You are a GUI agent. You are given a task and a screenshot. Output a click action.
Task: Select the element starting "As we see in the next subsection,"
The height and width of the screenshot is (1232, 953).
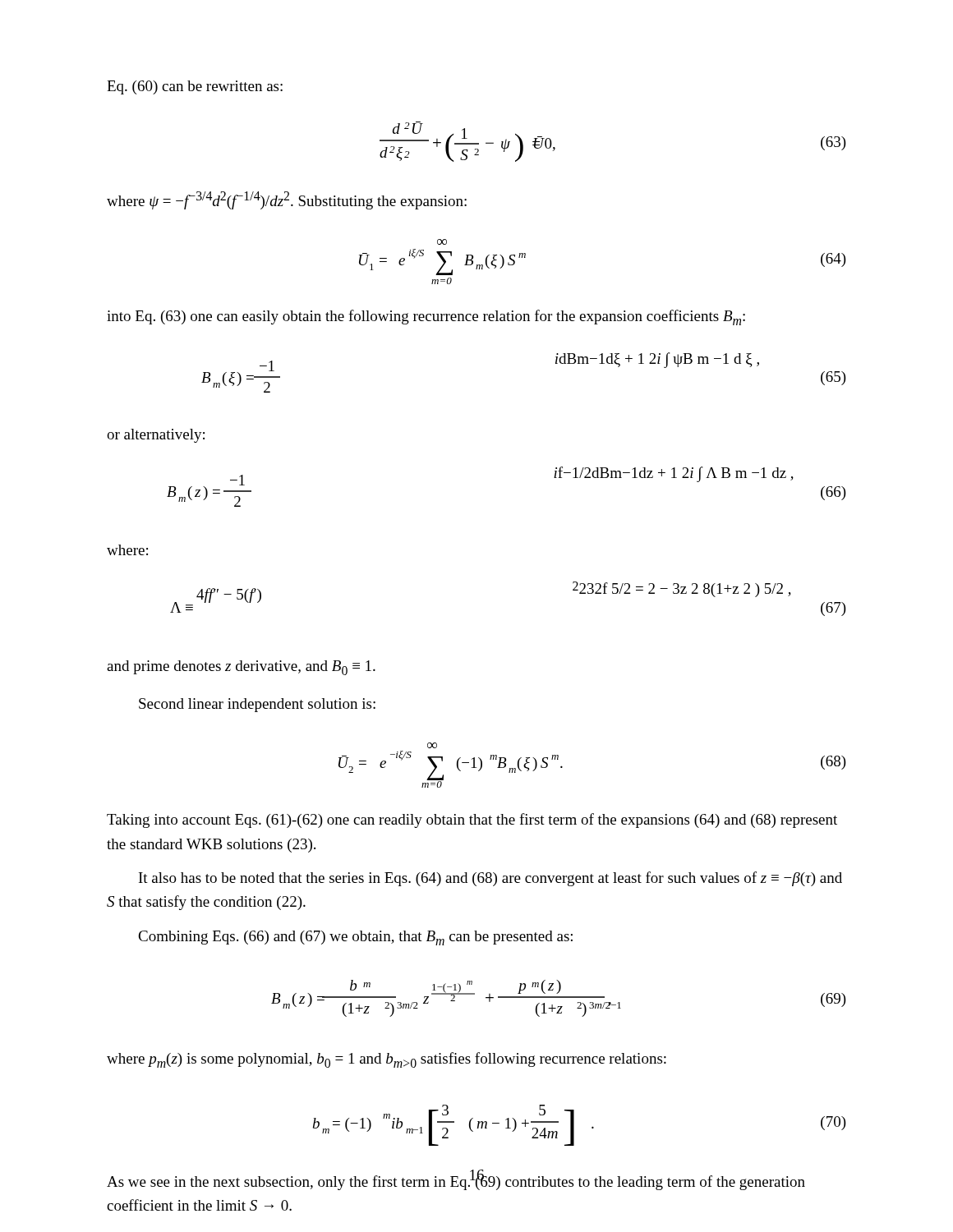coord(476,1193)
